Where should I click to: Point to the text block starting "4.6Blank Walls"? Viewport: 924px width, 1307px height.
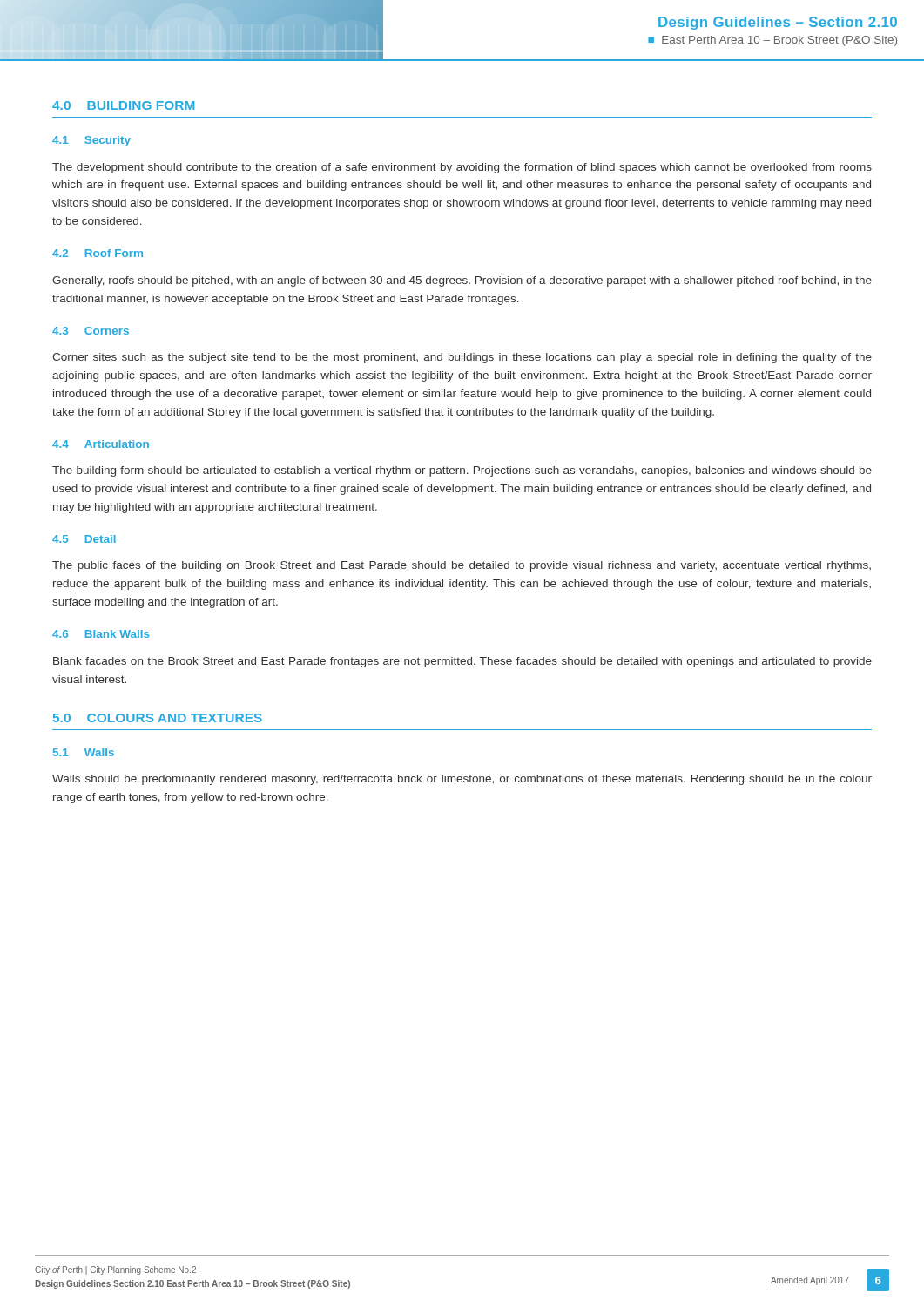coord(101,634)
